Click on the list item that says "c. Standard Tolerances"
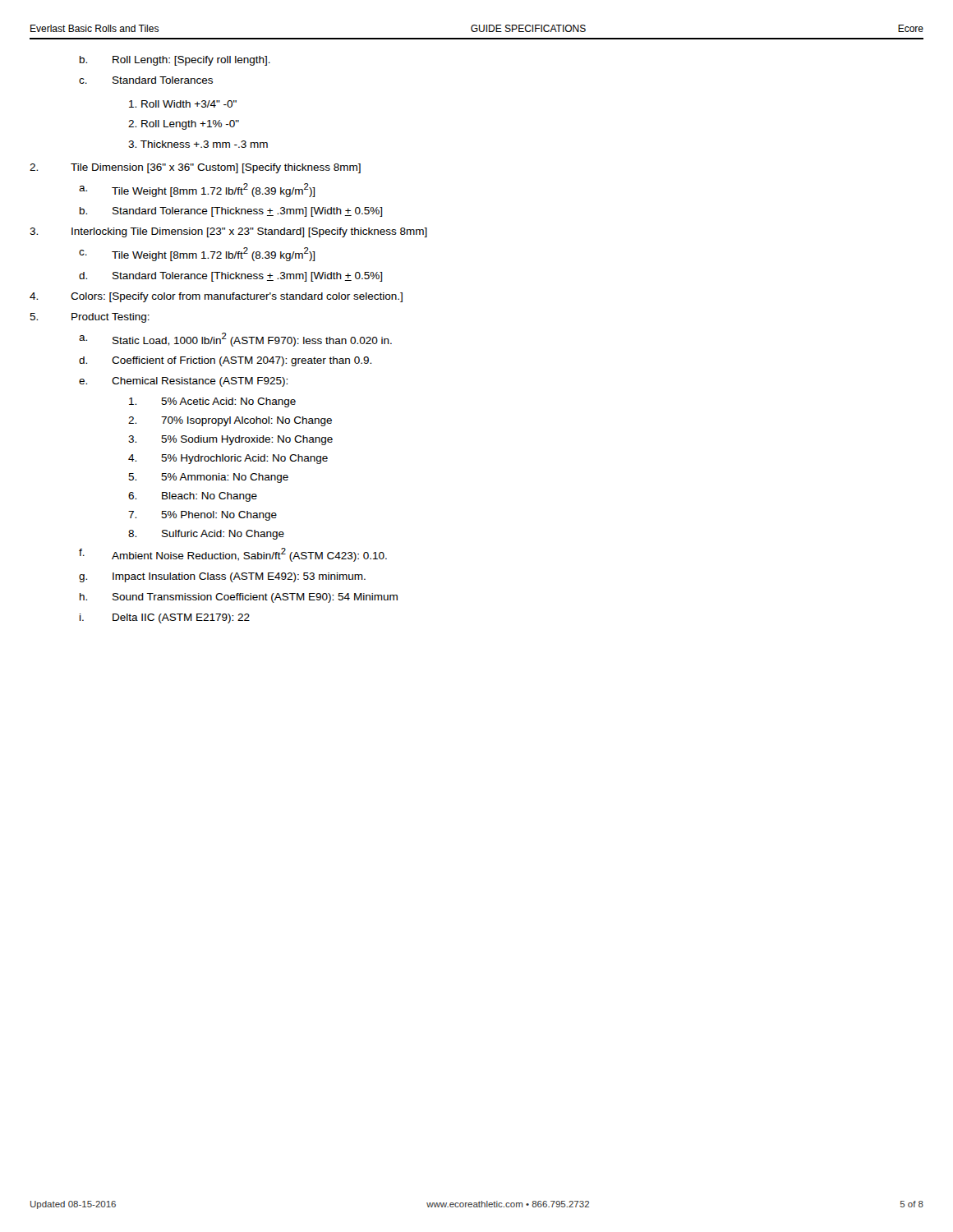The height and width of the screenshot is (1232, 953). [146, 80]
